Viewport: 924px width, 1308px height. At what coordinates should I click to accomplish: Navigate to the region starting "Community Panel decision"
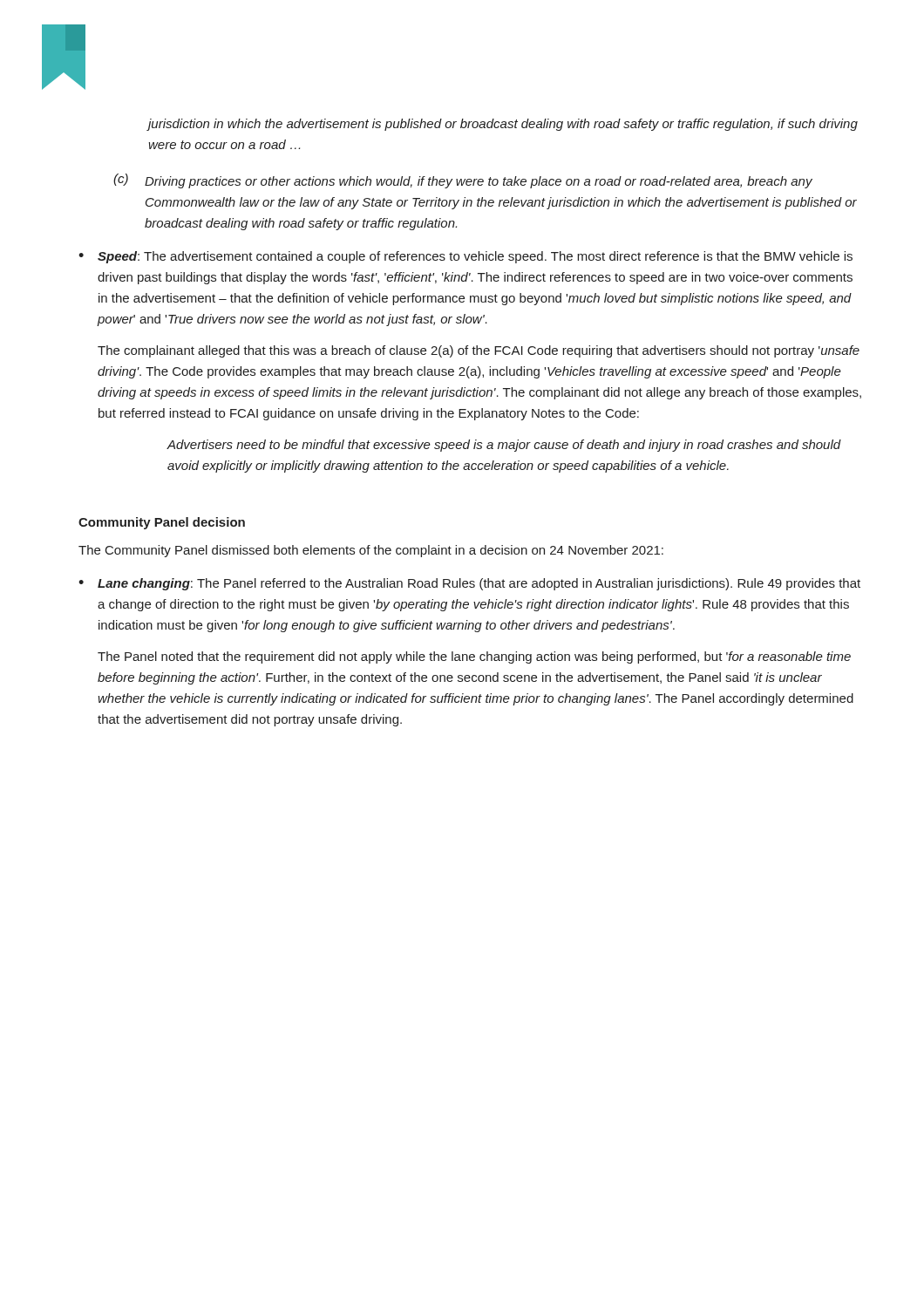click(x=162, y=522)
